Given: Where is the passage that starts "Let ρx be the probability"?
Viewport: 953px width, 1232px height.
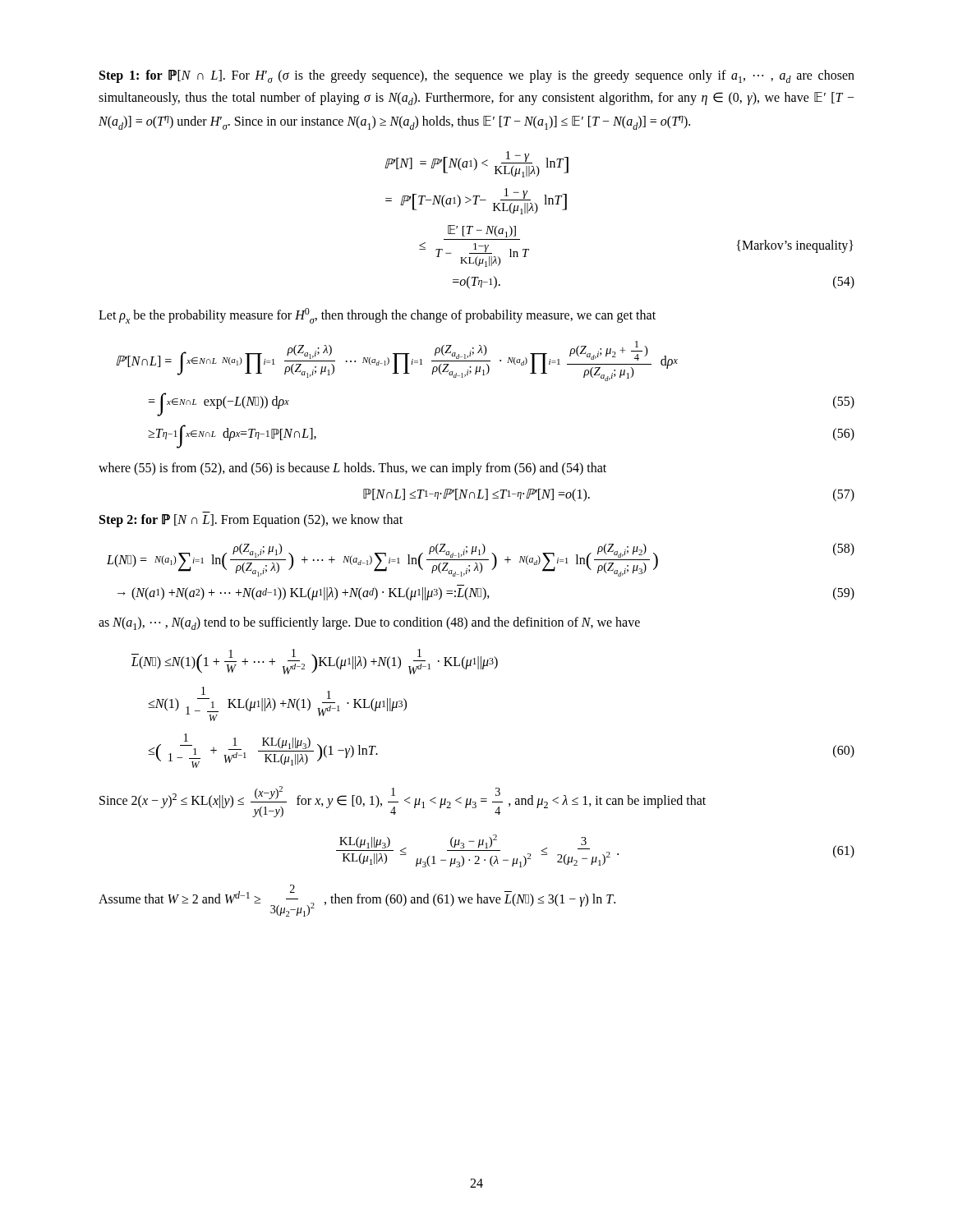Looking at the screenshot, I should 476,316.
